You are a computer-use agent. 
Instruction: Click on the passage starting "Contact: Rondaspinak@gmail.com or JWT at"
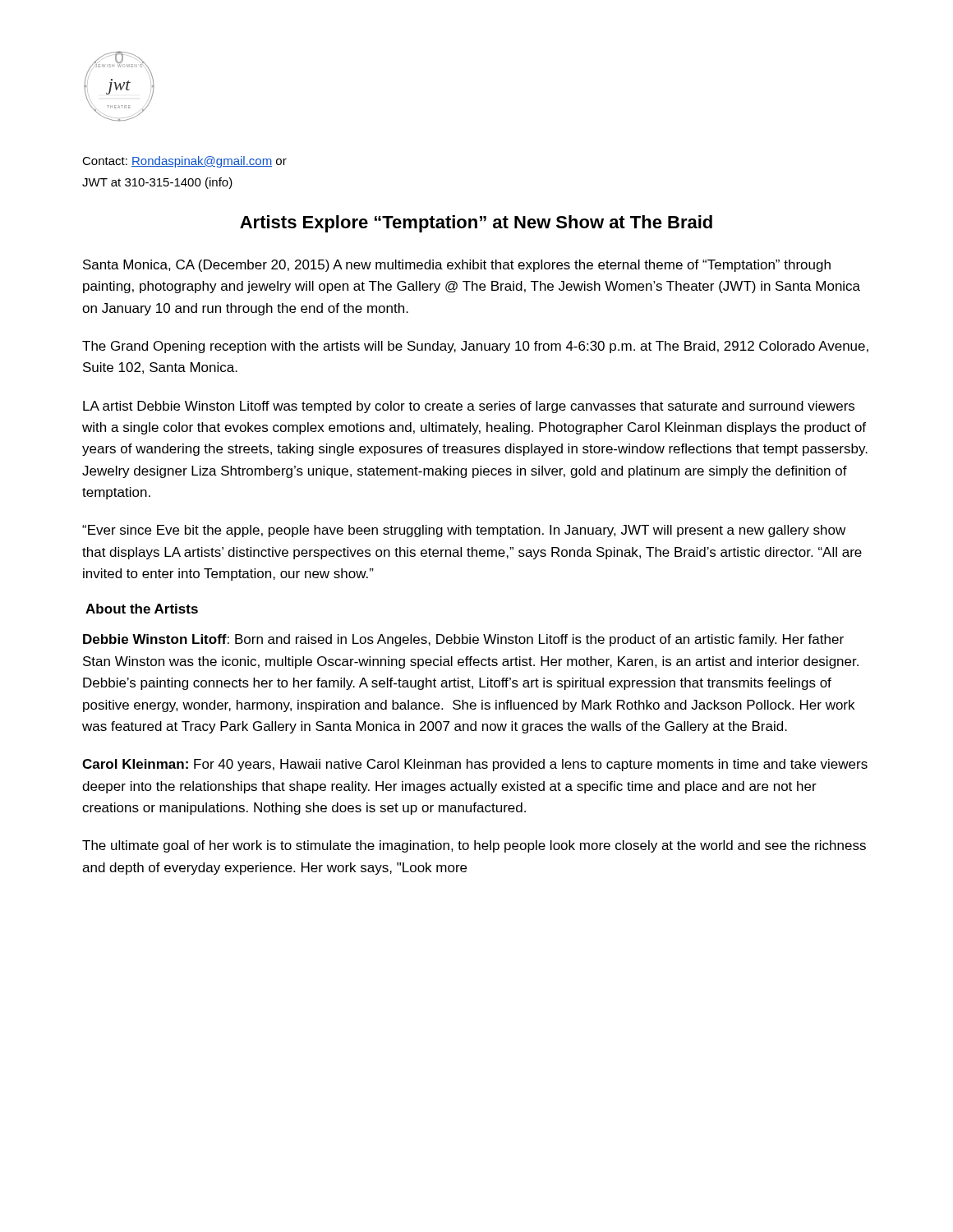(x=184, y=171)
